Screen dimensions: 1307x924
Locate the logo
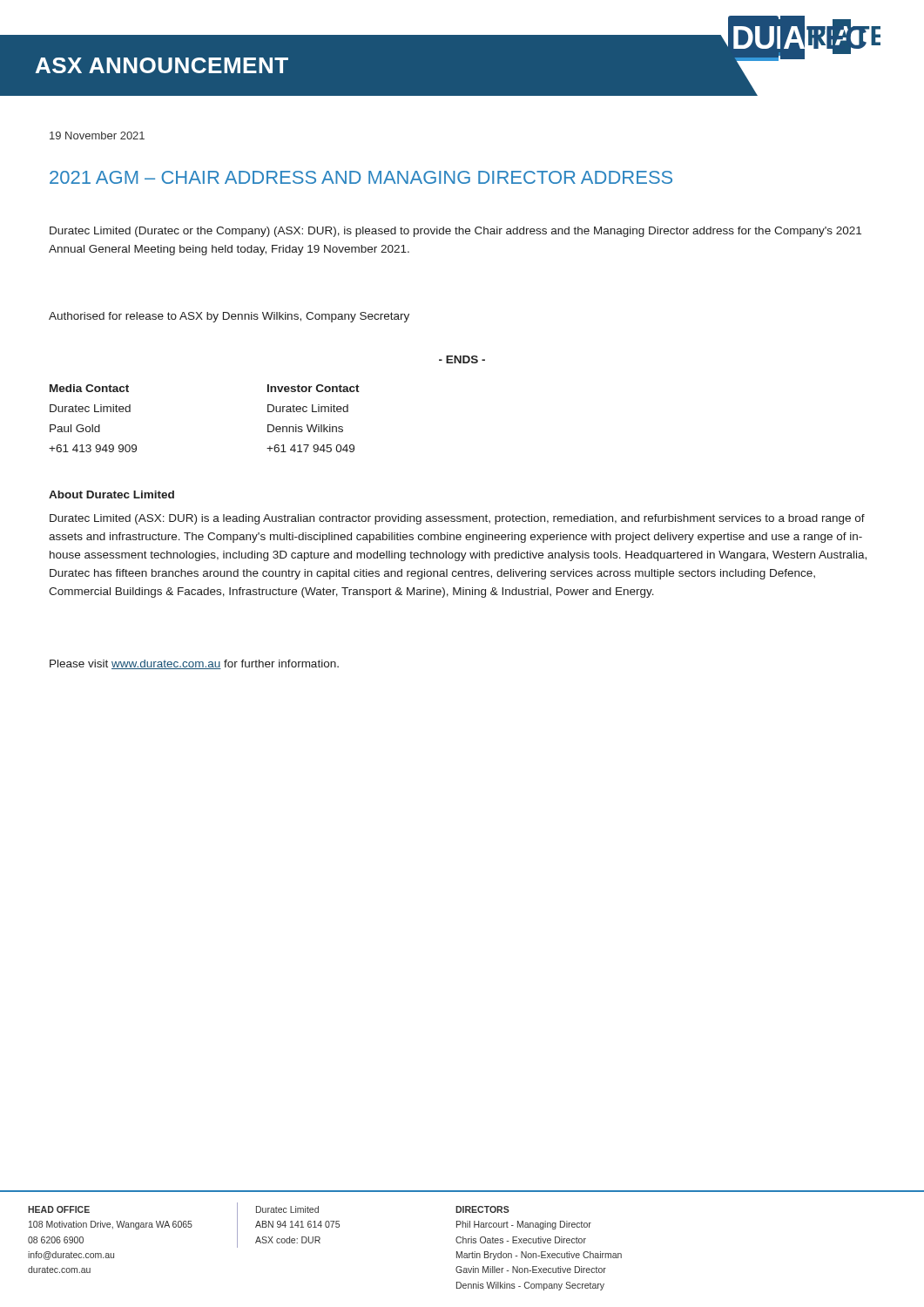point(811,38)
